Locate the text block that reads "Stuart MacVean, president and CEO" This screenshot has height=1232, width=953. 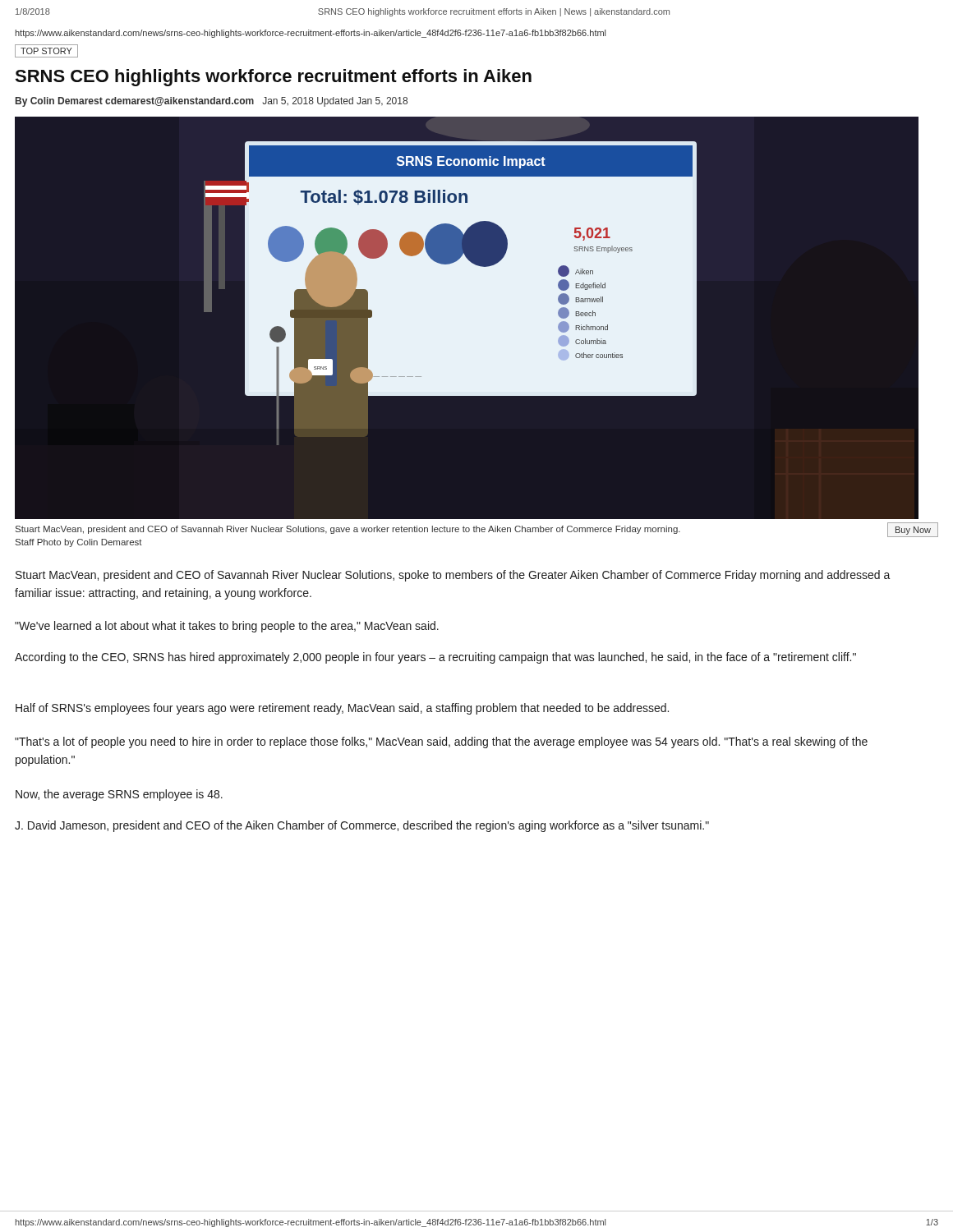click(452, 584)
